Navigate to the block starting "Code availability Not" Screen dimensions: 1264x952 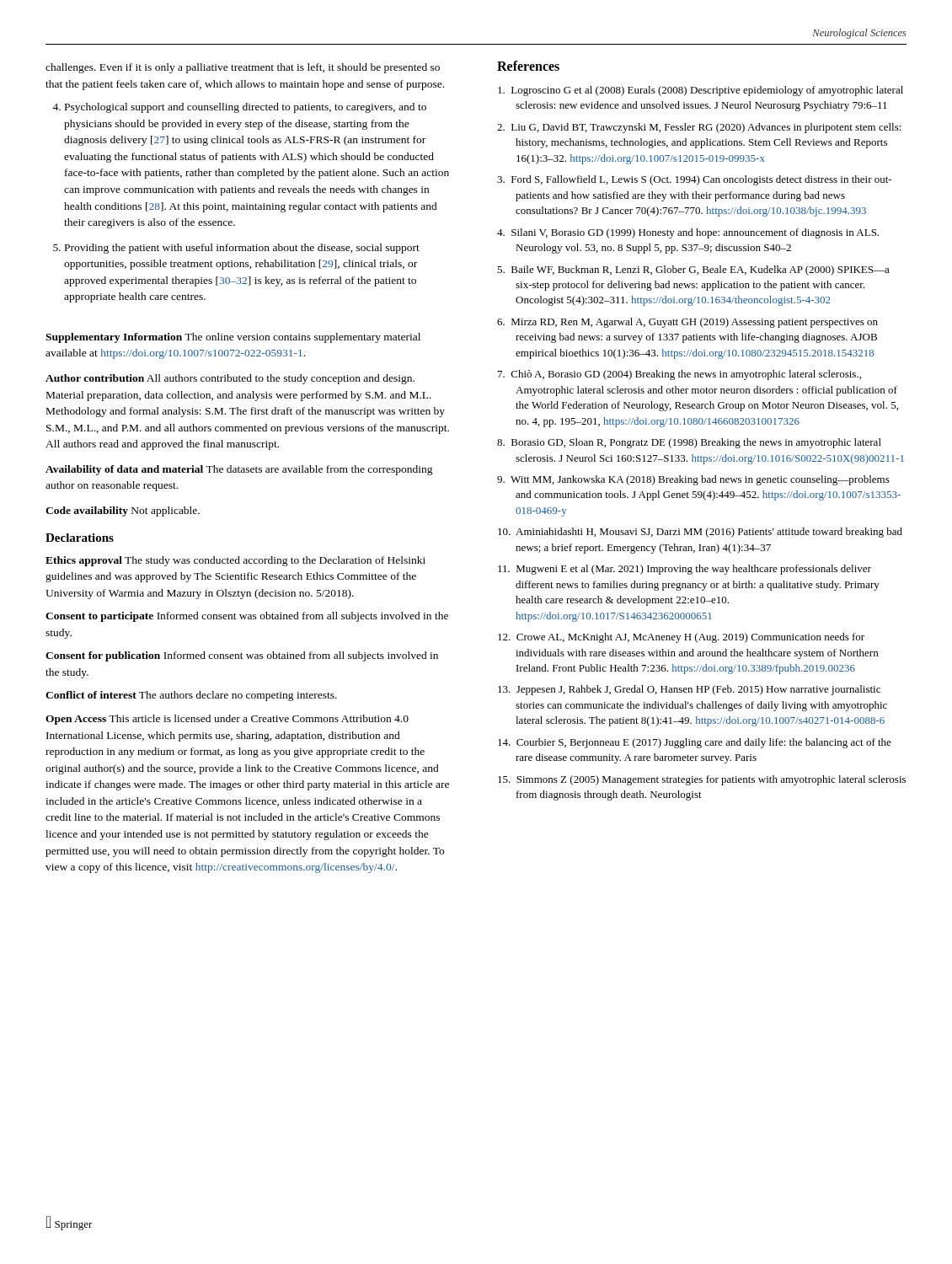tap(123, 510)
